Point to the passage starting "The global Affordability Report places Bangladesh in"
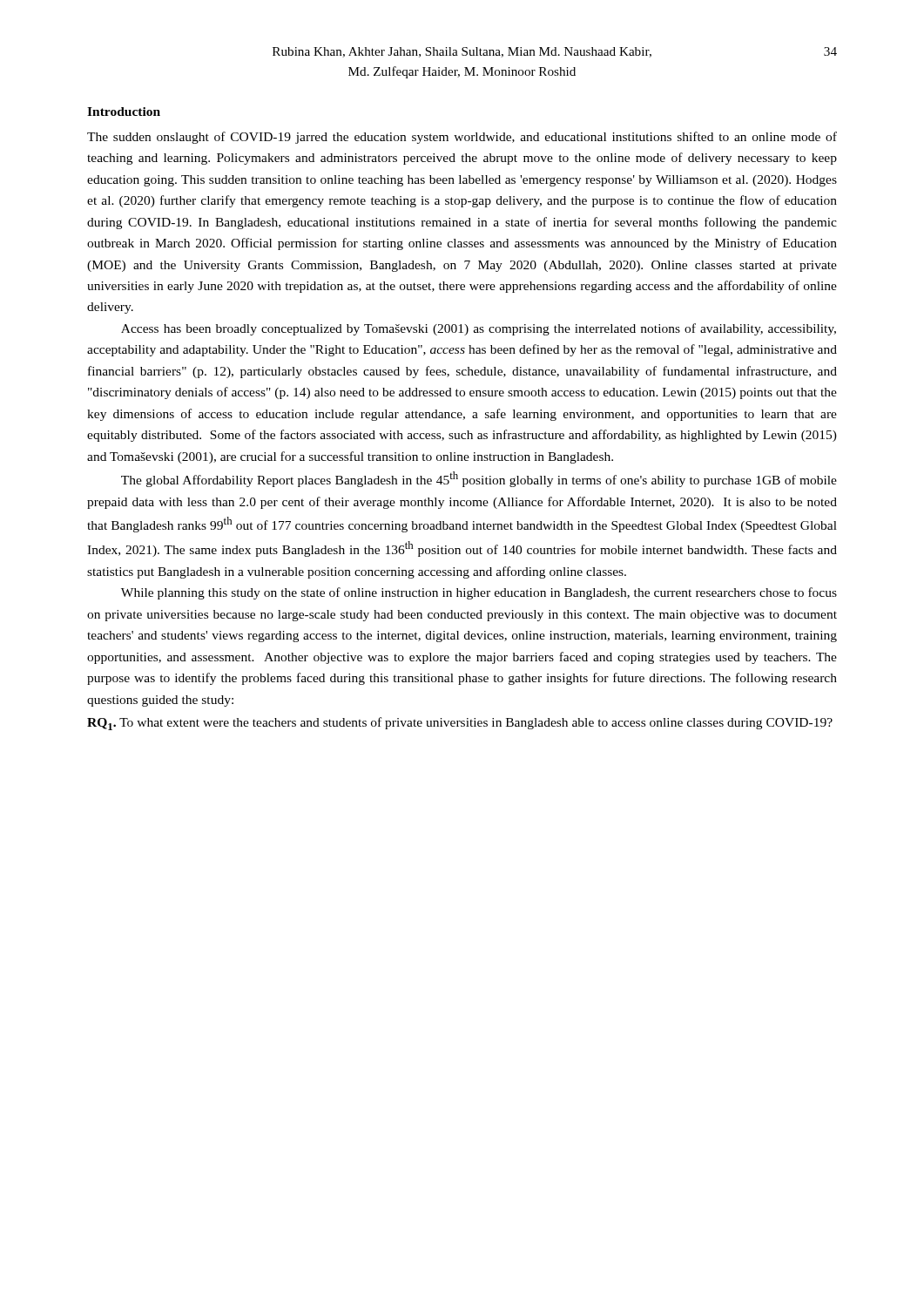This screenshot has width=924, height=1307. 462,524
